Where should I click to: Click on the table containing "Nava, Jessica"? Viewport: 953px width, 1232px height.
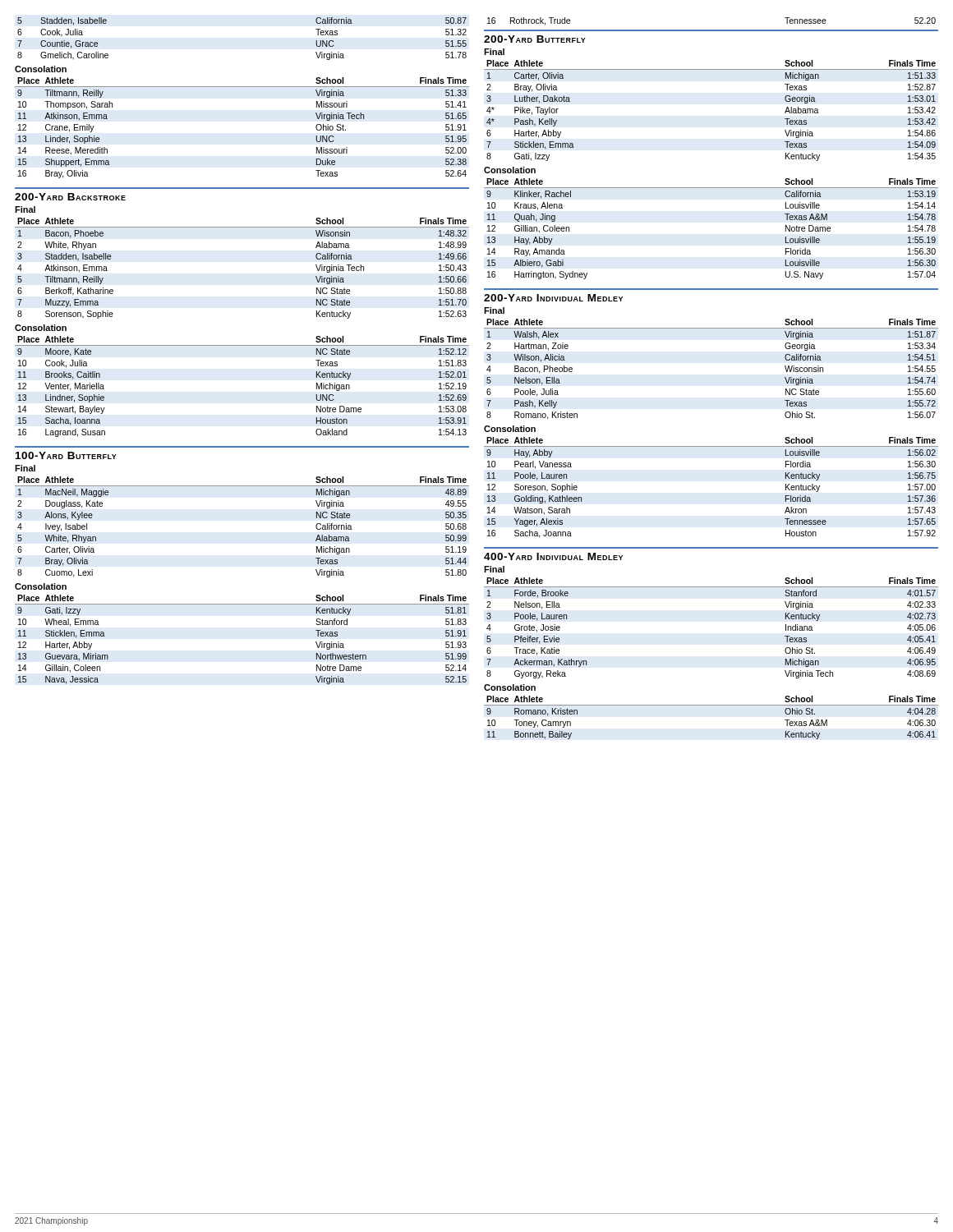242,639
